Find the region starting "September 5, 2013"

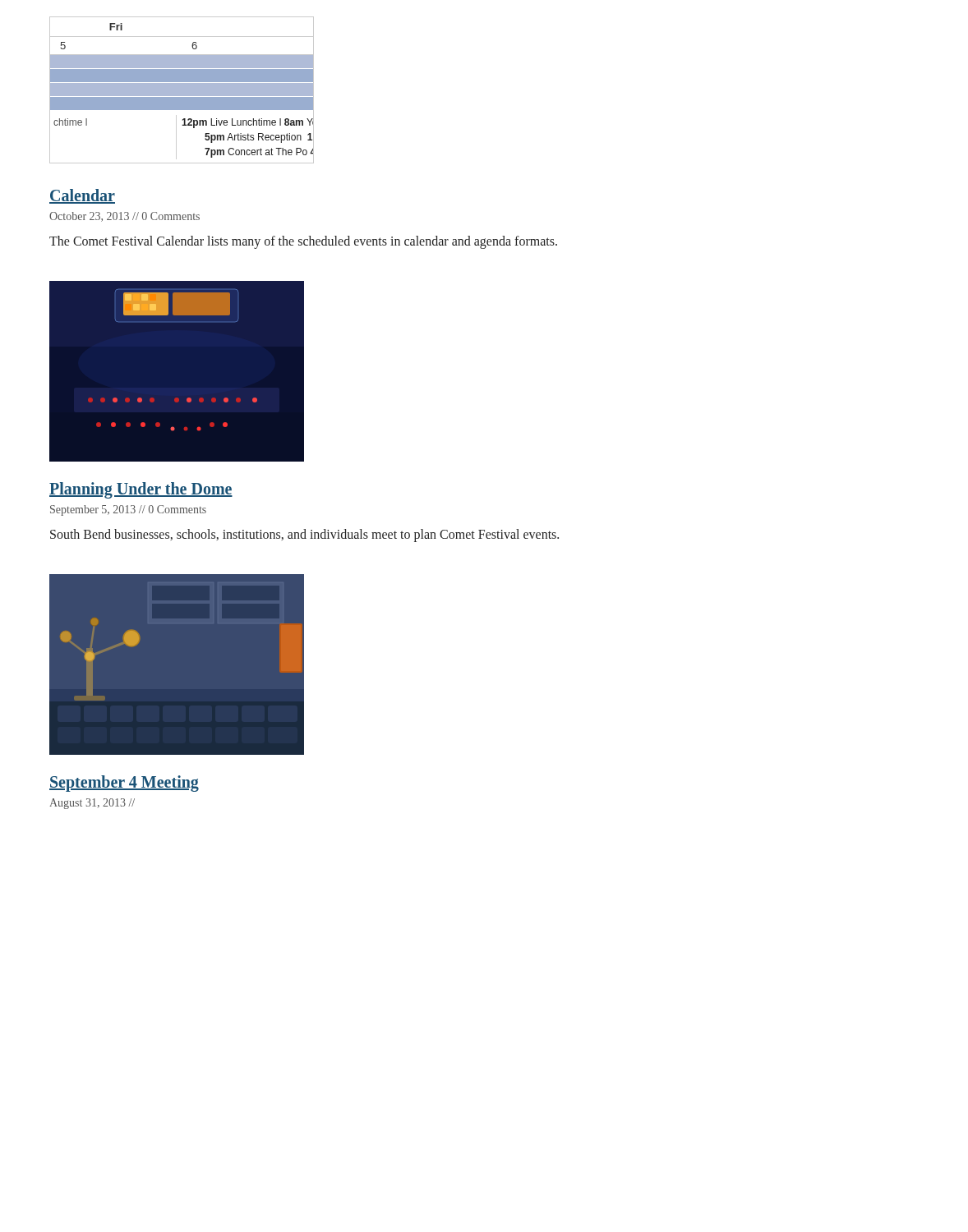click(x=128, y=510)
